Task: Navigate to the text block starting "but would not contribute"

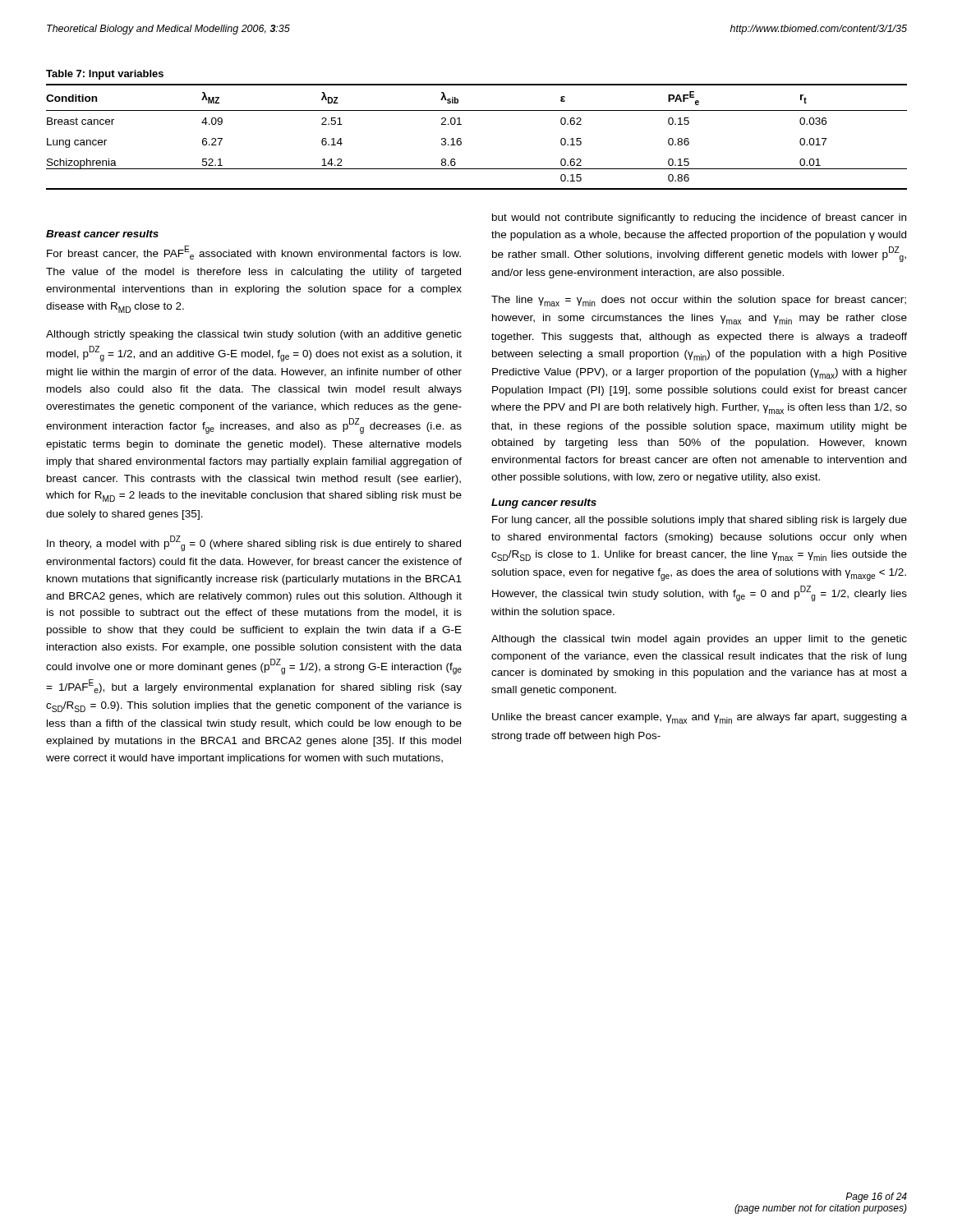Action: [x=699, y=245]
